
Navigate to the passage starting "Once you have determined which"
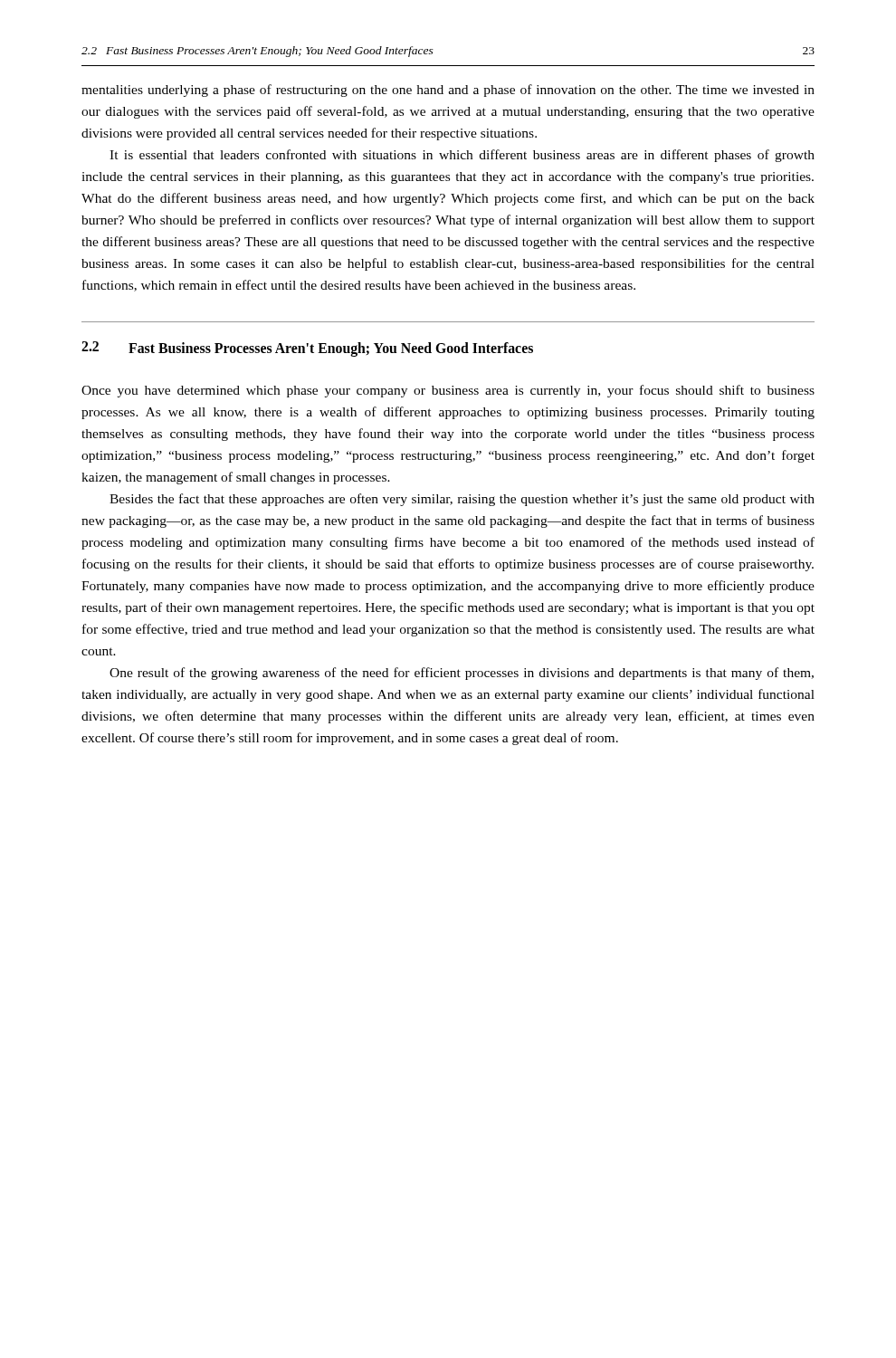(x=448, y=564)
